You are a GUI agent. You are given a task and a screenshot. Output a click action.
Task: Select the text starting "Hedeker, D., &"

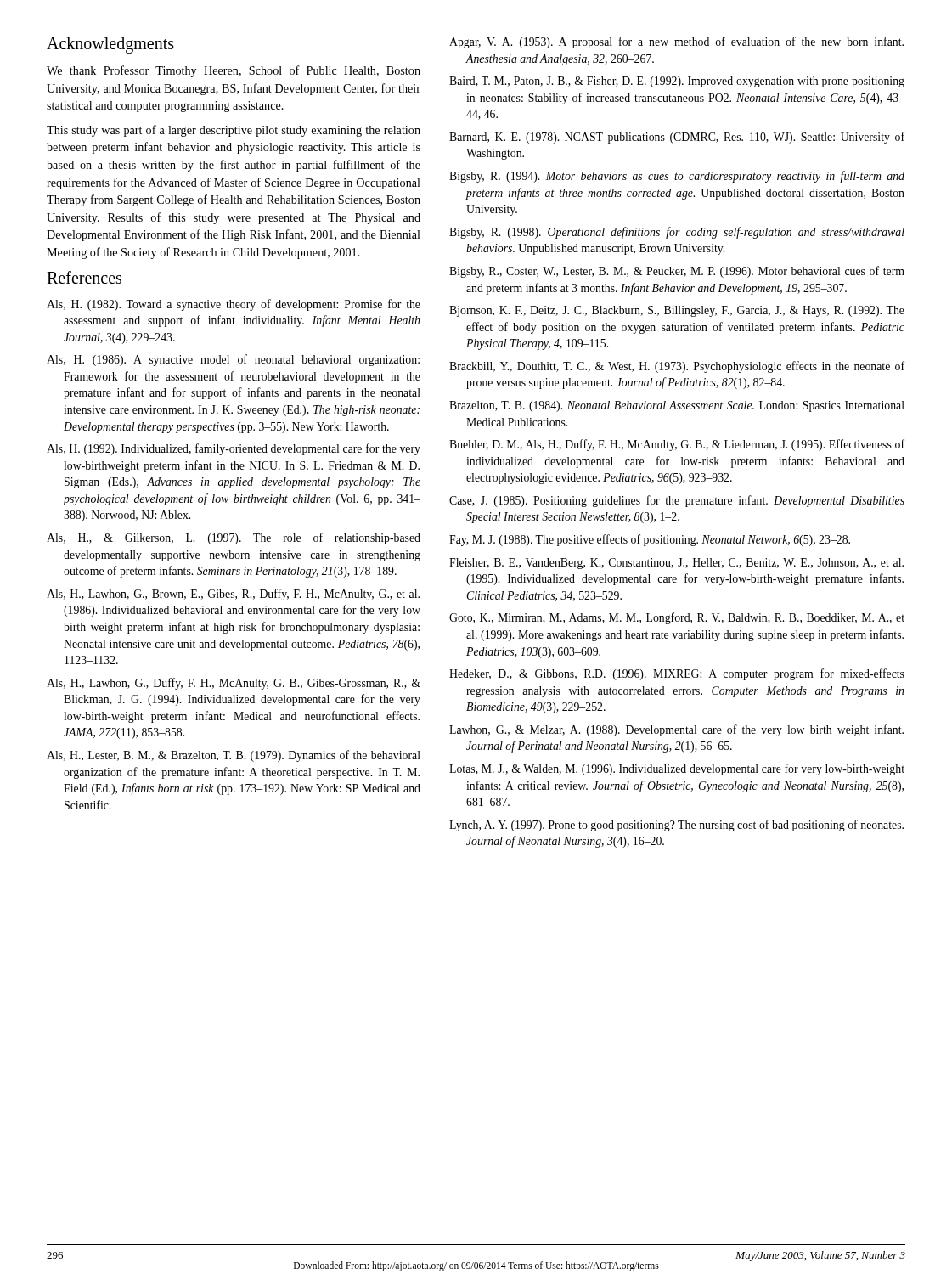click(x=677, y=691)
